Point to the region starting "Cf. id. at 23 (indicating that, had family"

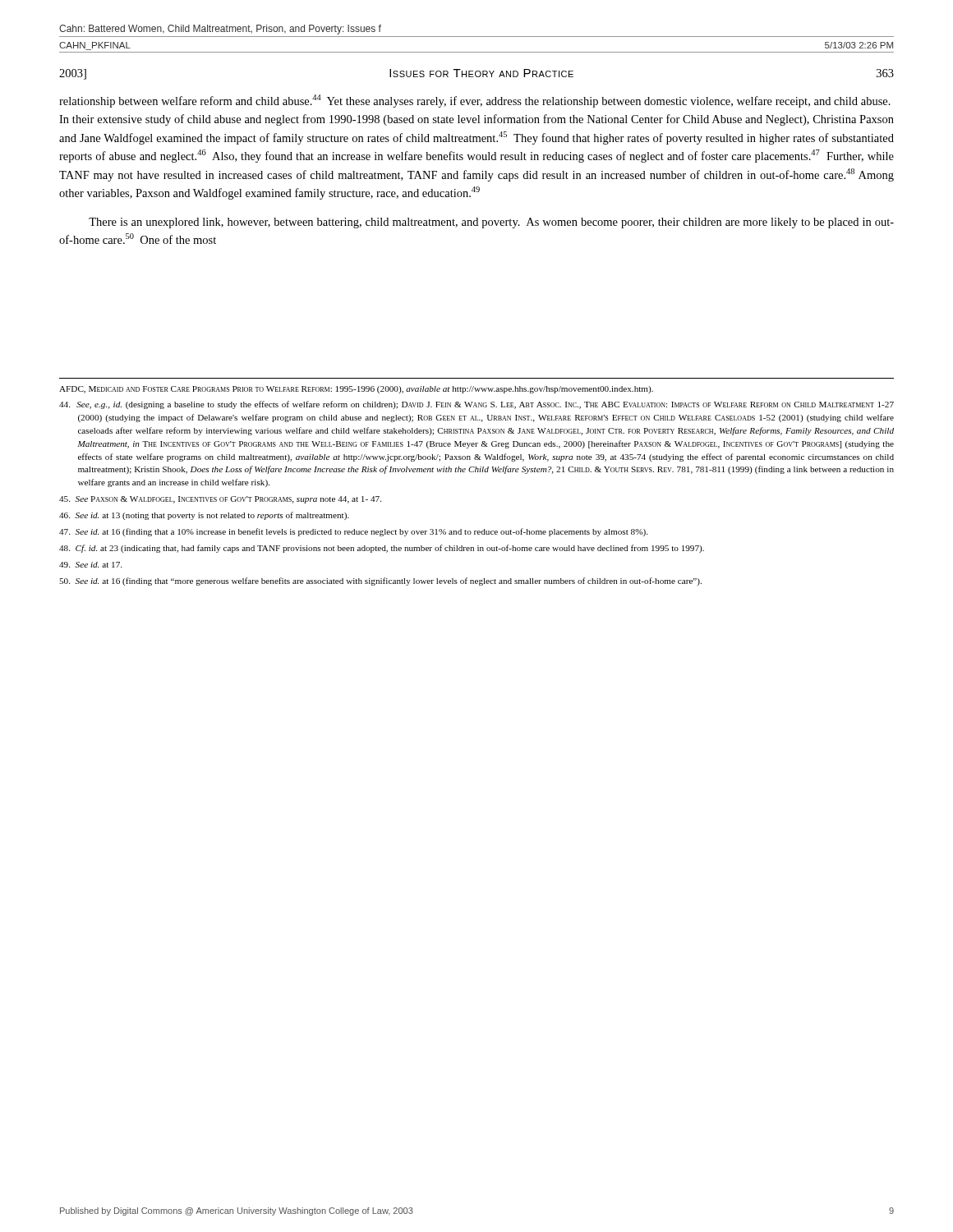click(x=382, y=548)
